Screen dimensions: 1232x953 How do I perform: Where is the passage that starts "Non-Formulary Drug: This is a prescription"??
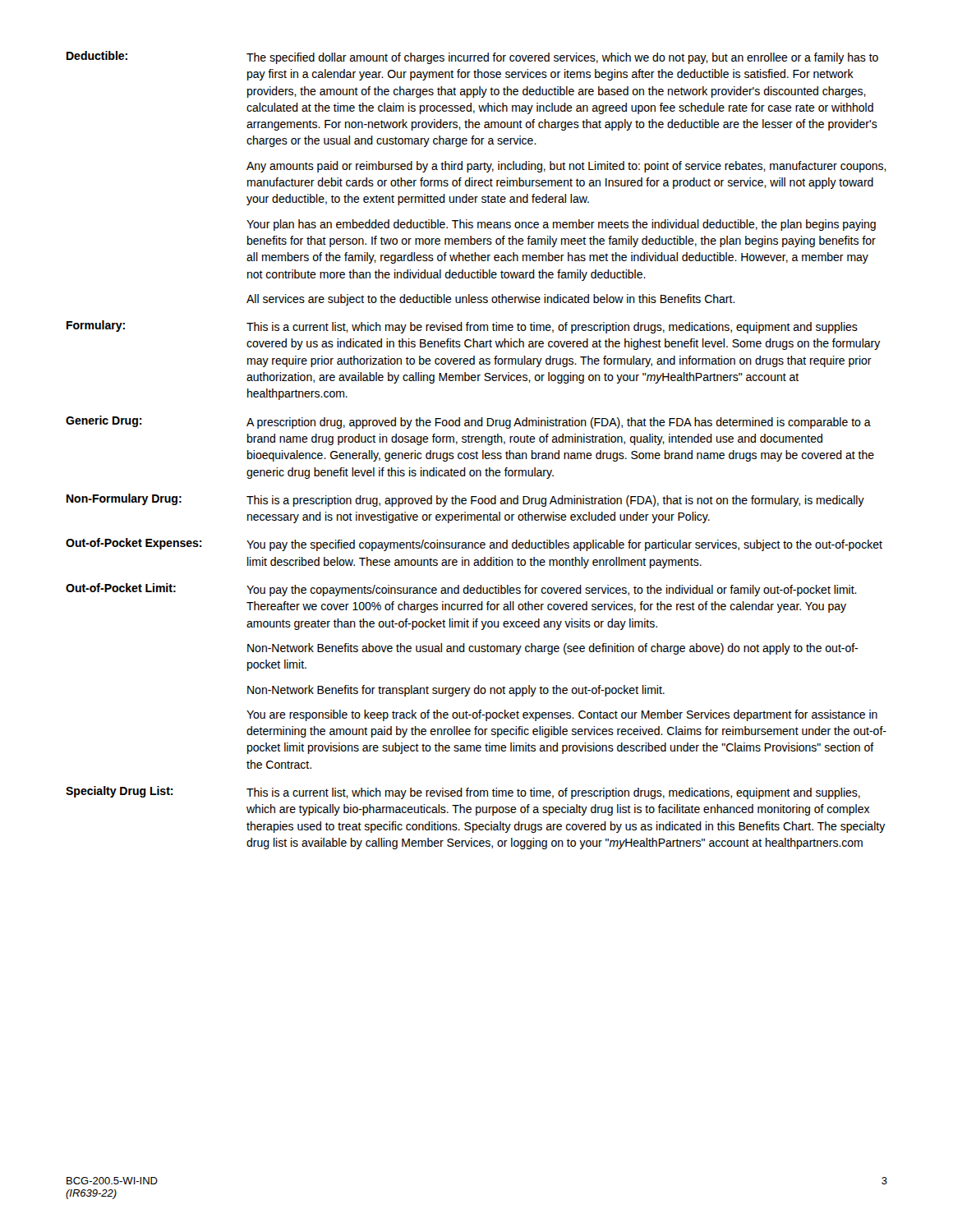[x=476, y=509]
